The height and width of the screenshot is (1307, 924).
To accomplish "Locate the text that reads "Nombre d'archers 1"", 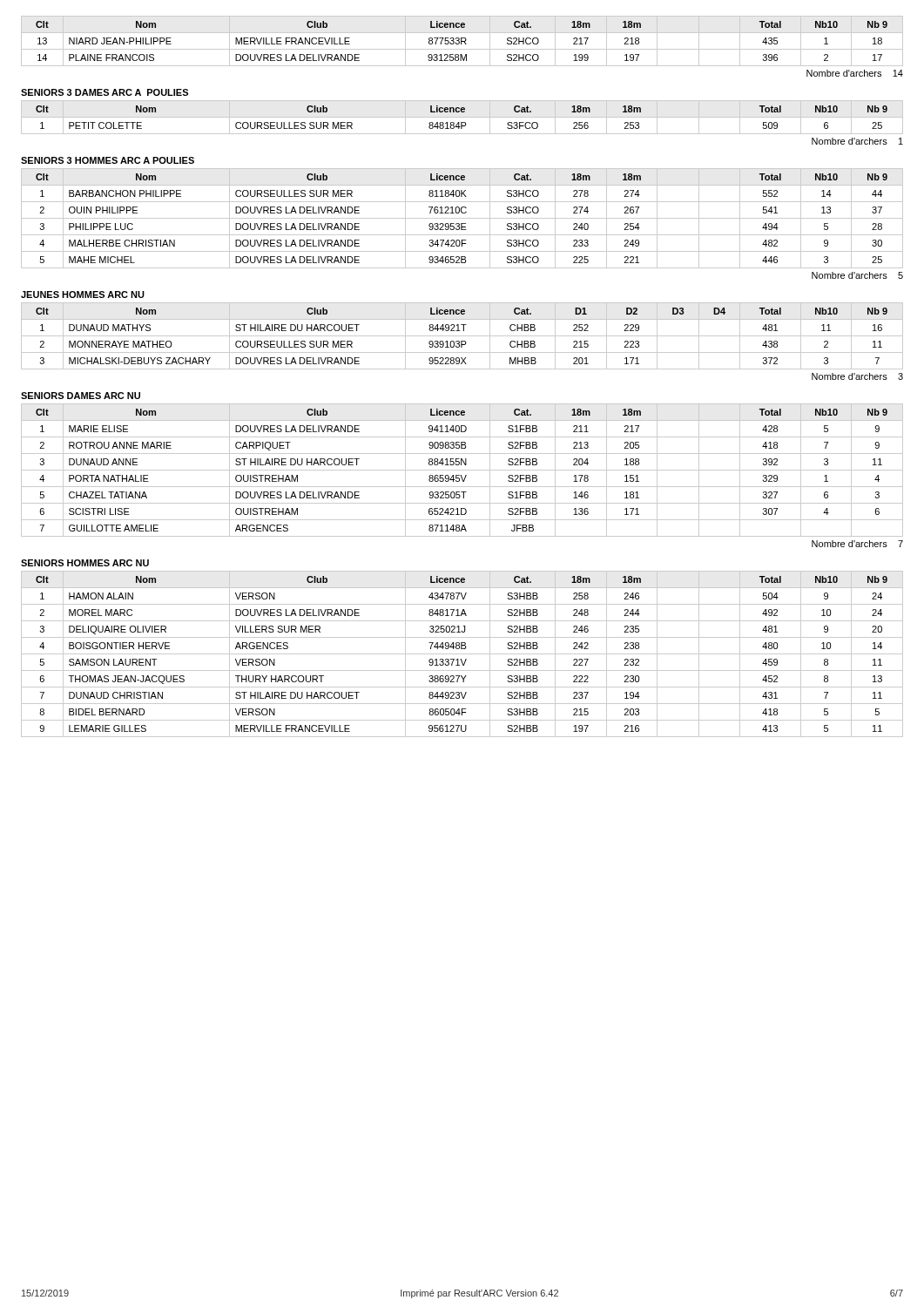I will click(x=857, y=141).
